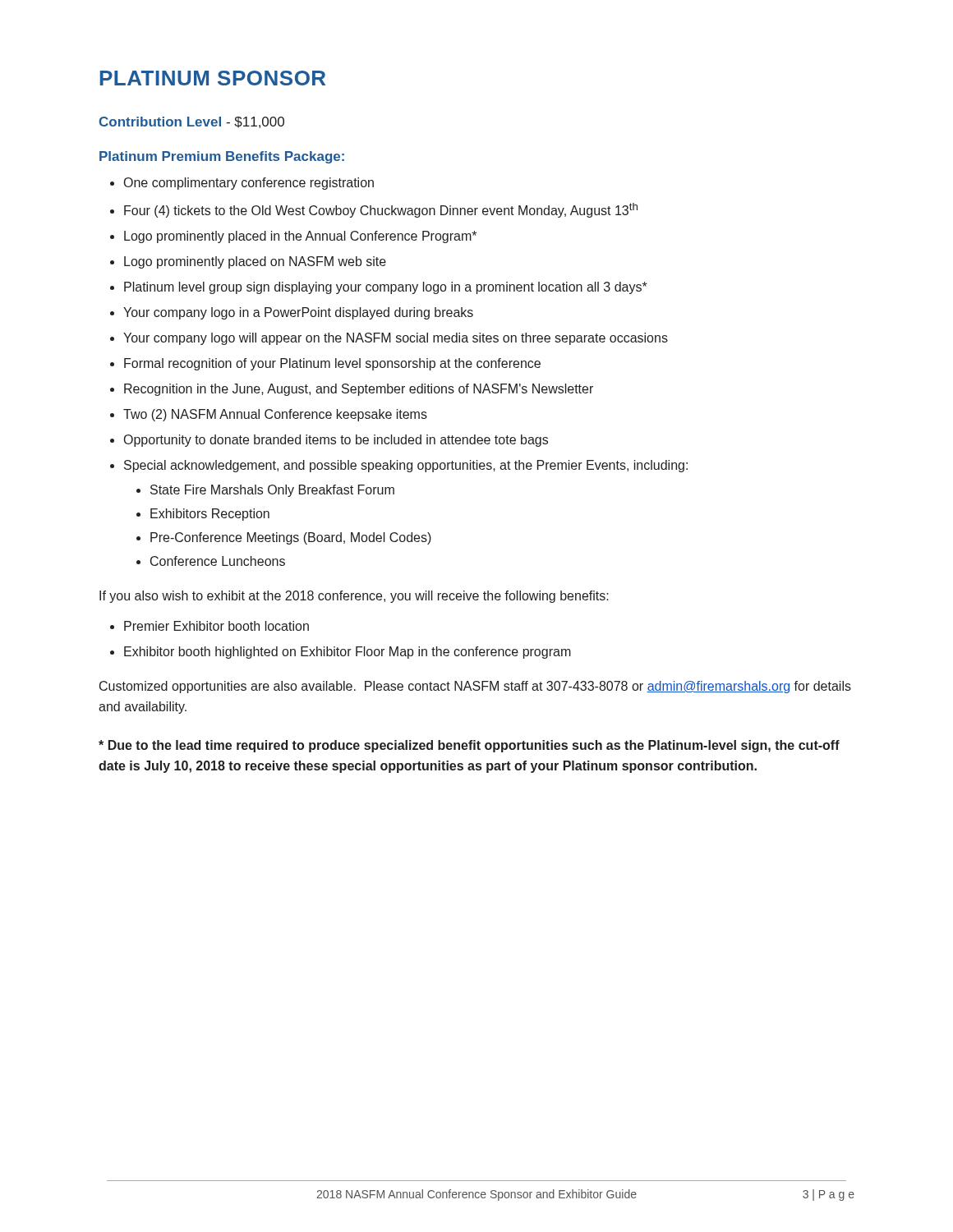Locate the block starting "Recognition in the June, August,"
Image resolution: width=953 pixels, height=1232 pixels.
point(358,389)
